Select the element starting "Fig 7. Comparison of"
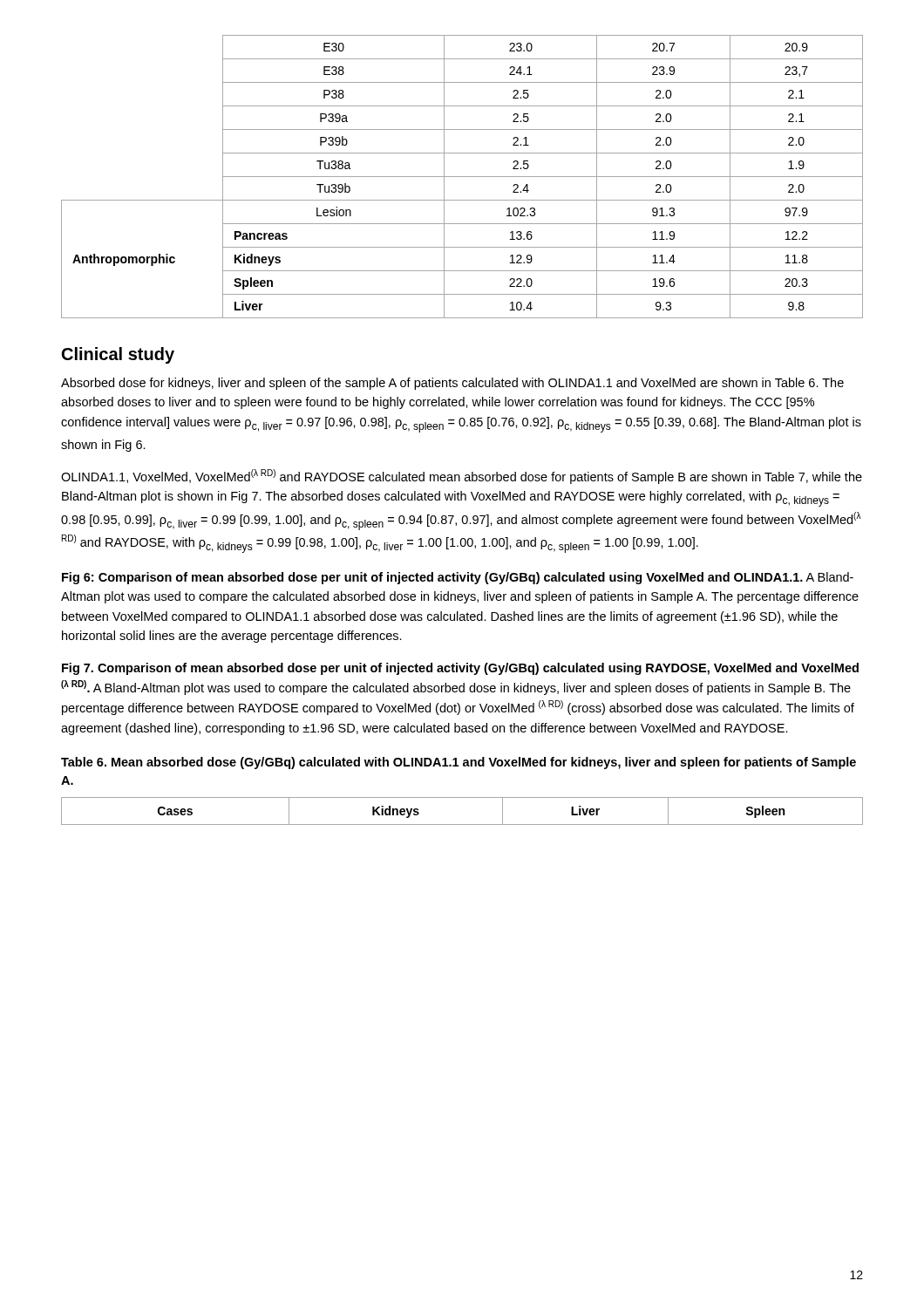 click(x=460, y=698)
